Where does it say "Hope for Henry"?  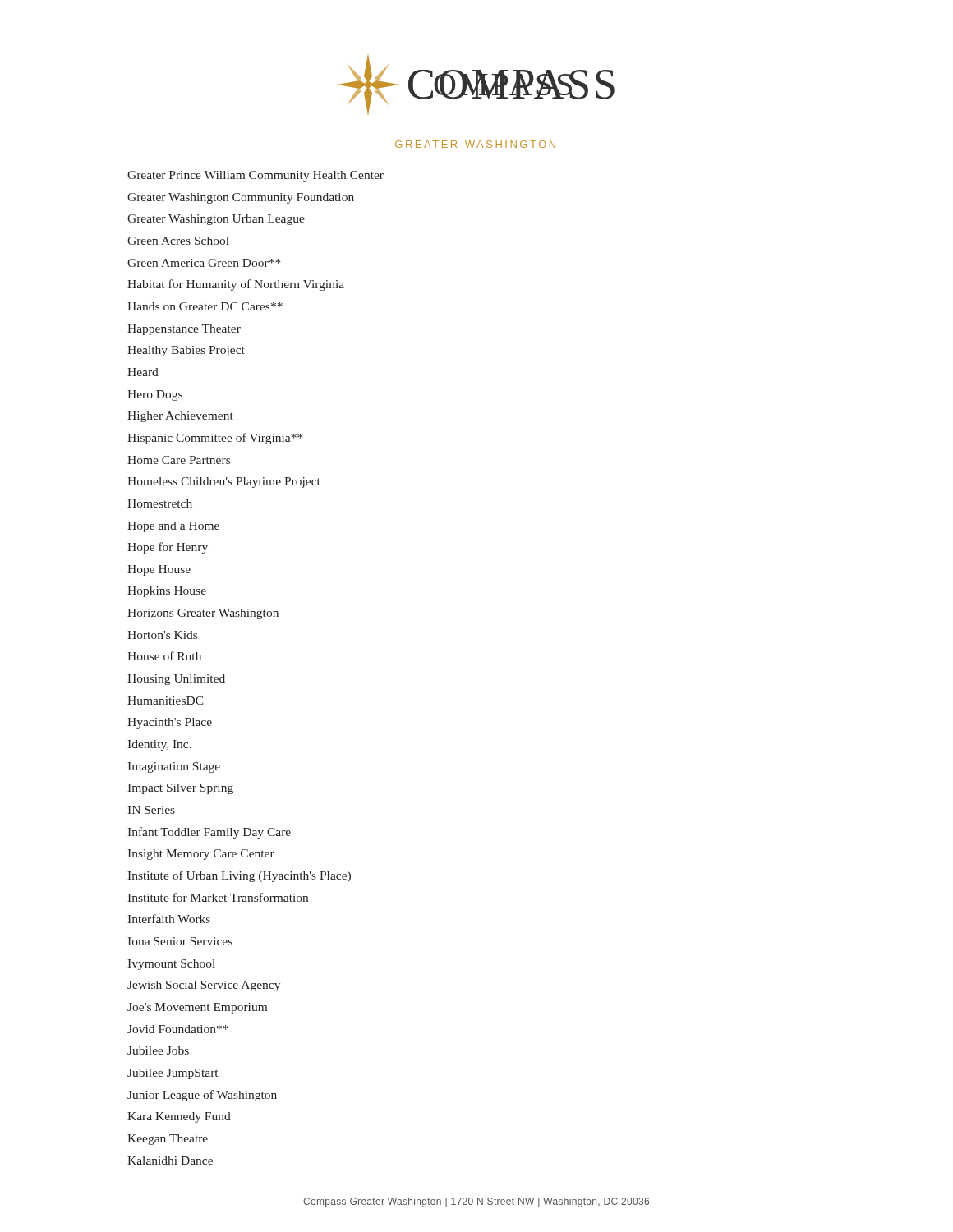168,547
